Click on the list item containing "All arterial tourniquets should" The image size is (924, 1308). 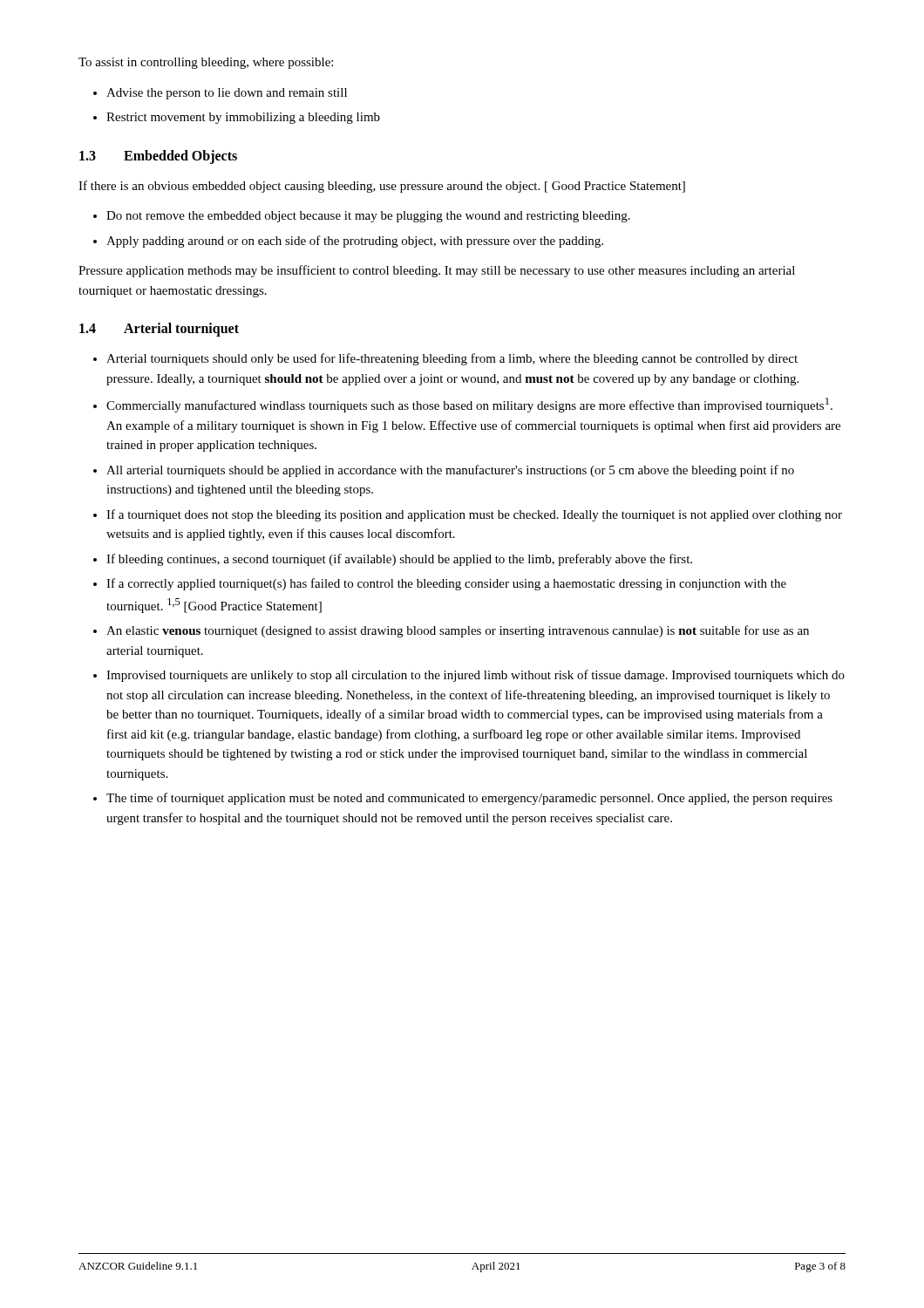(x=476, y=480)
